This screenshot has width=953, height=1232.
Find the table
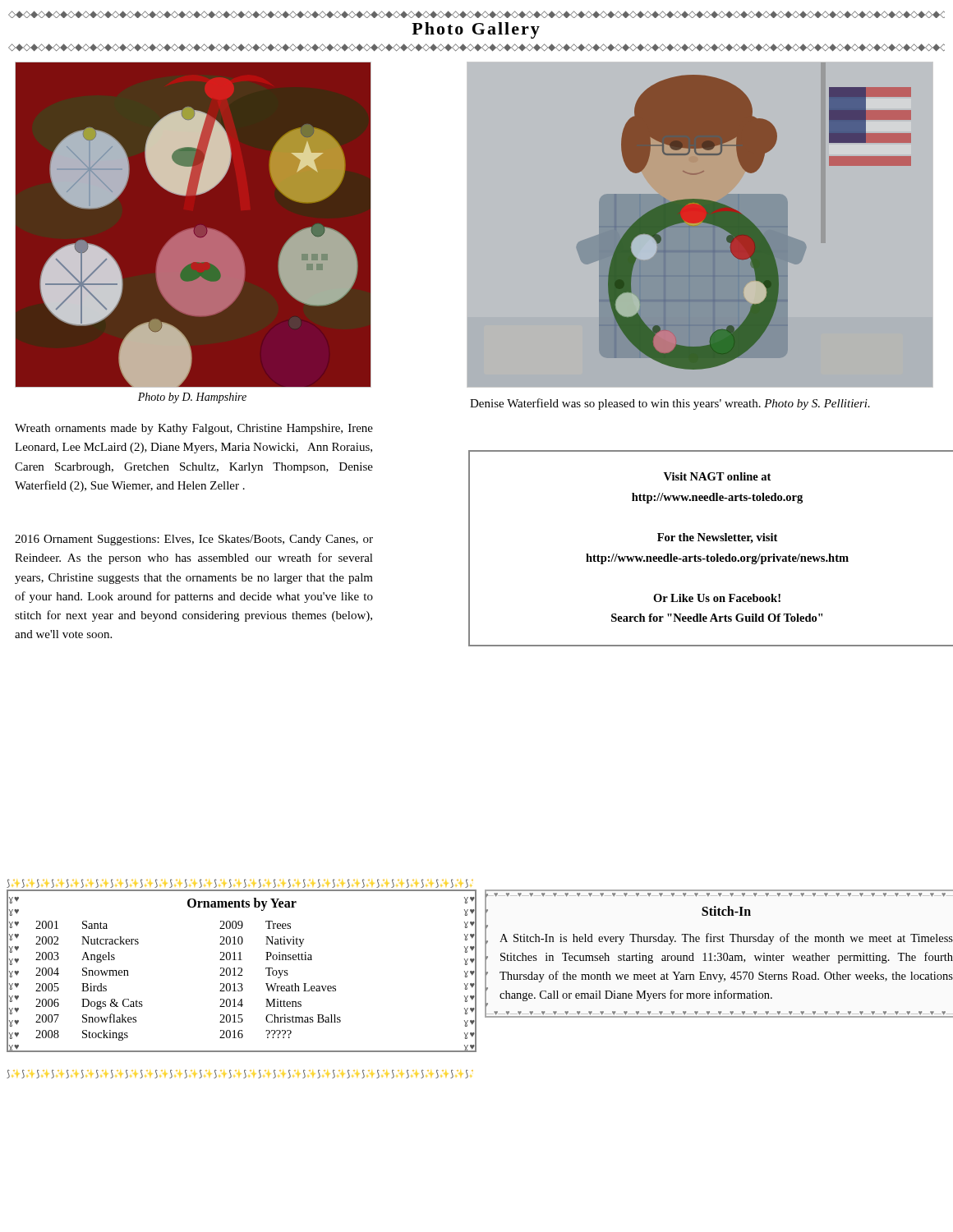click(x=242, y=971)
